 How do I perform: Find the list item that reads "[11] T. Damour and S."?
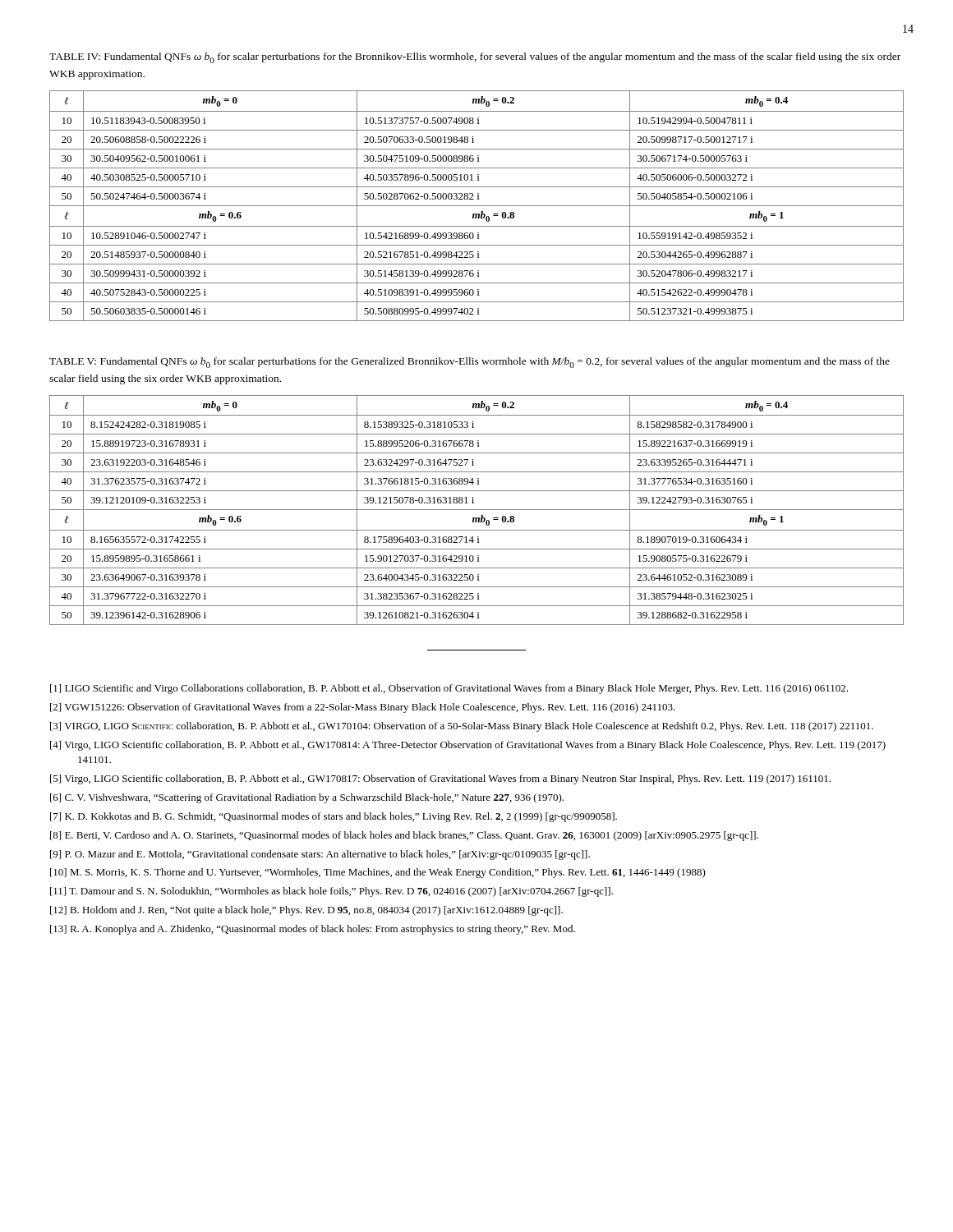331,891
